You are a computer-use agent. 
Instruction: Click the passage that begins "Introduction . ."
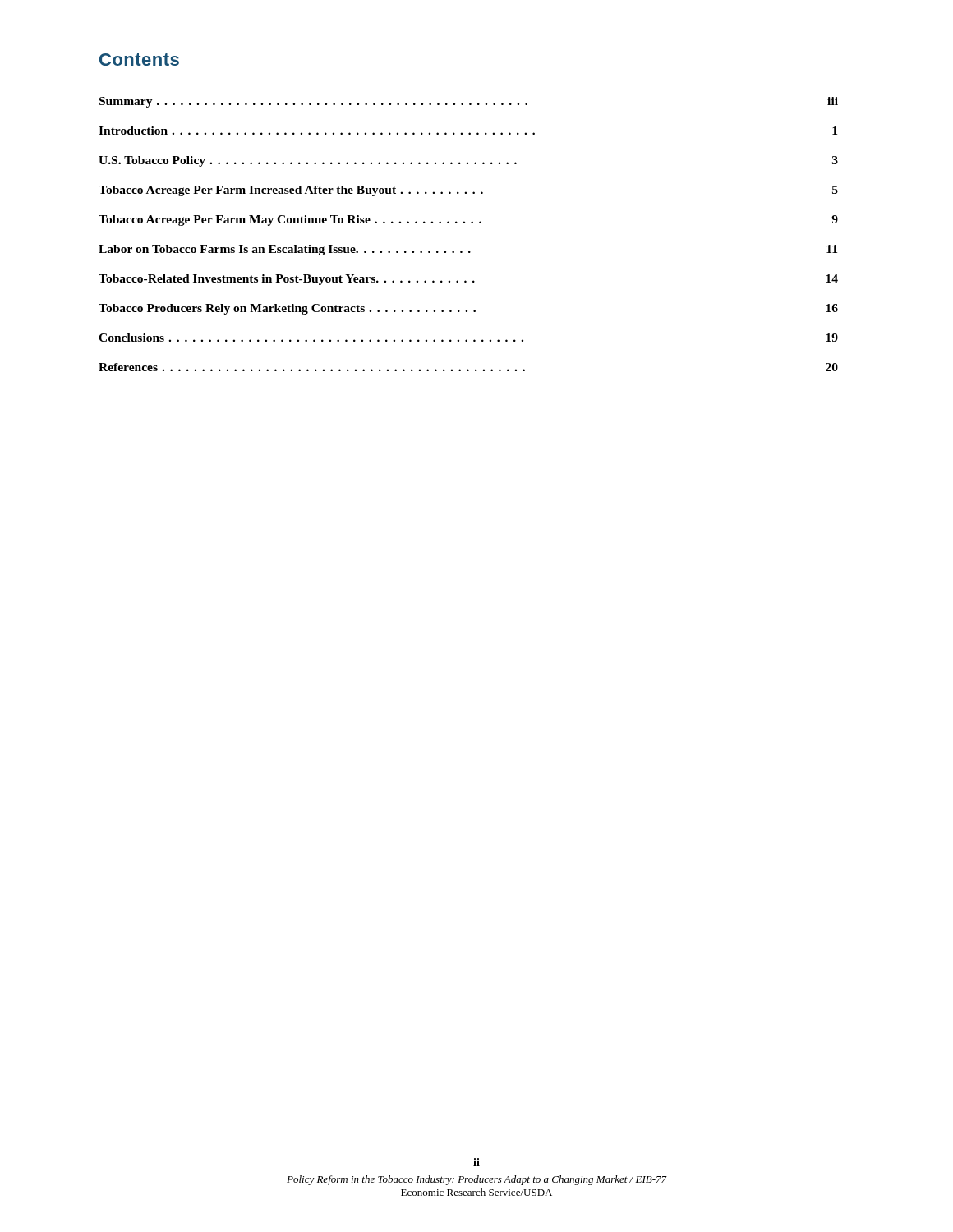click(468, 131)
